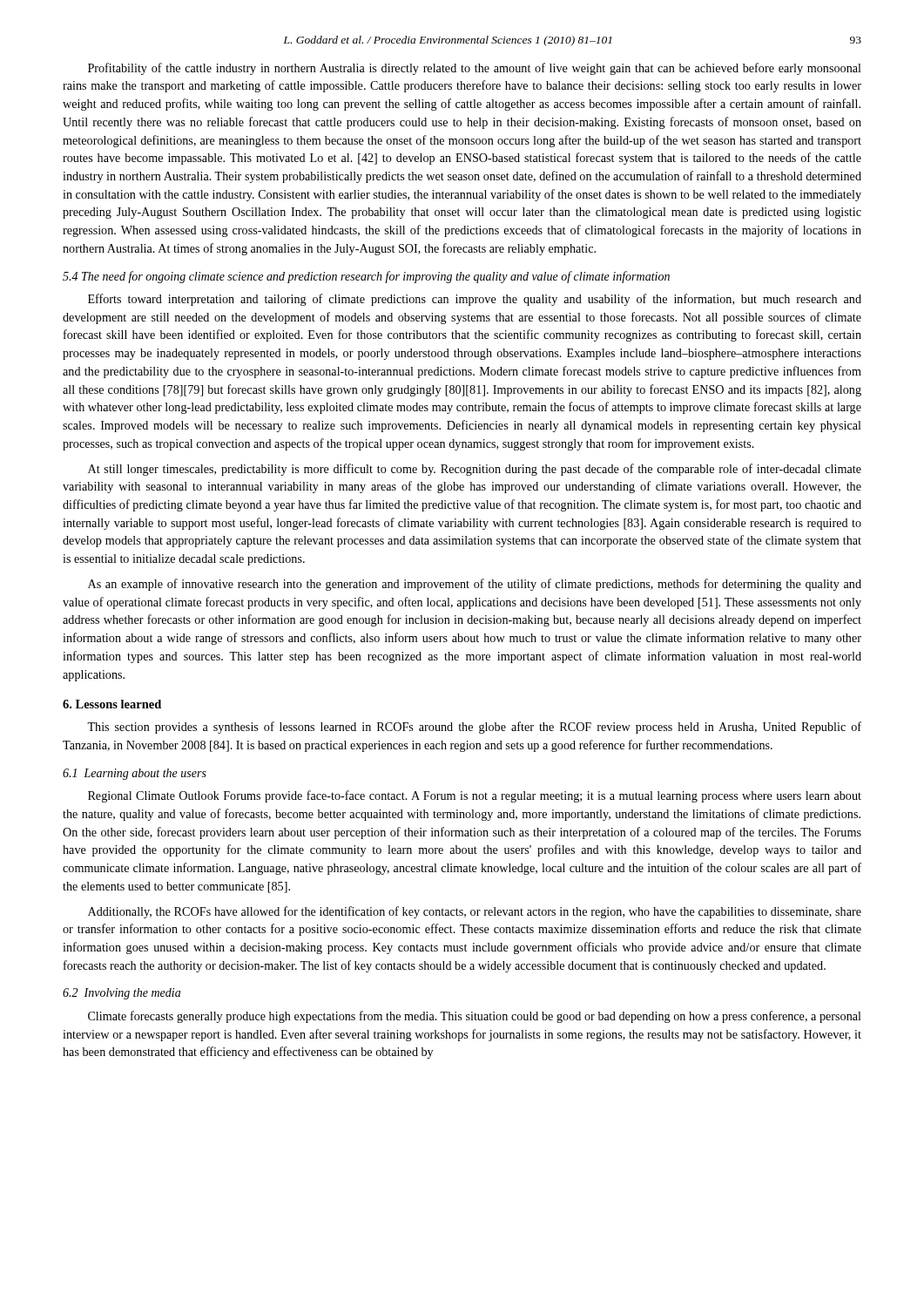Select the passage starting "6. Lessons learned"

click(112, 704)
